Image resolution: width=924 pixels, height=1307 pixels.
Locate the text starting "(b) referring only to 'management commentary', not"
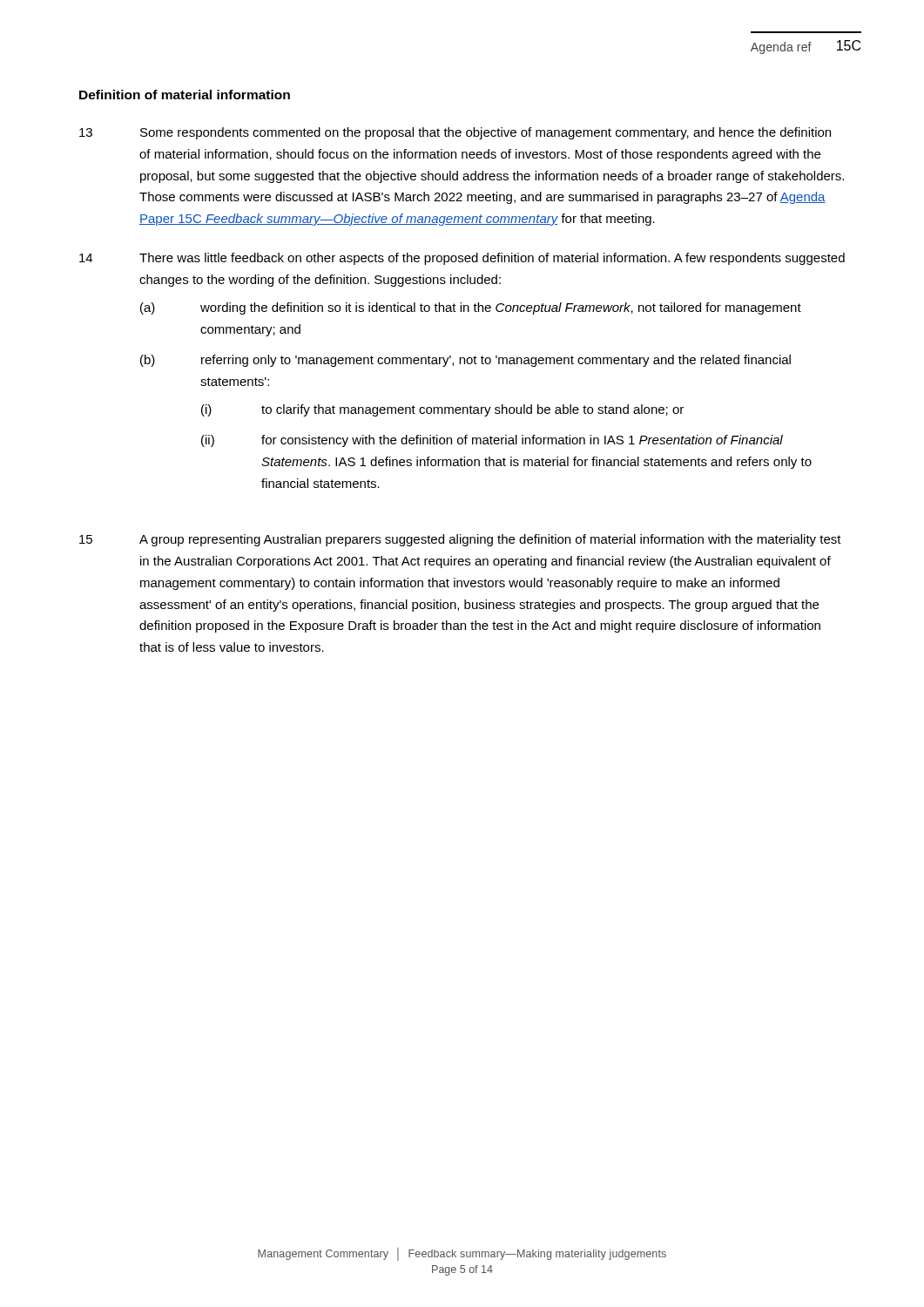(492, 426)
